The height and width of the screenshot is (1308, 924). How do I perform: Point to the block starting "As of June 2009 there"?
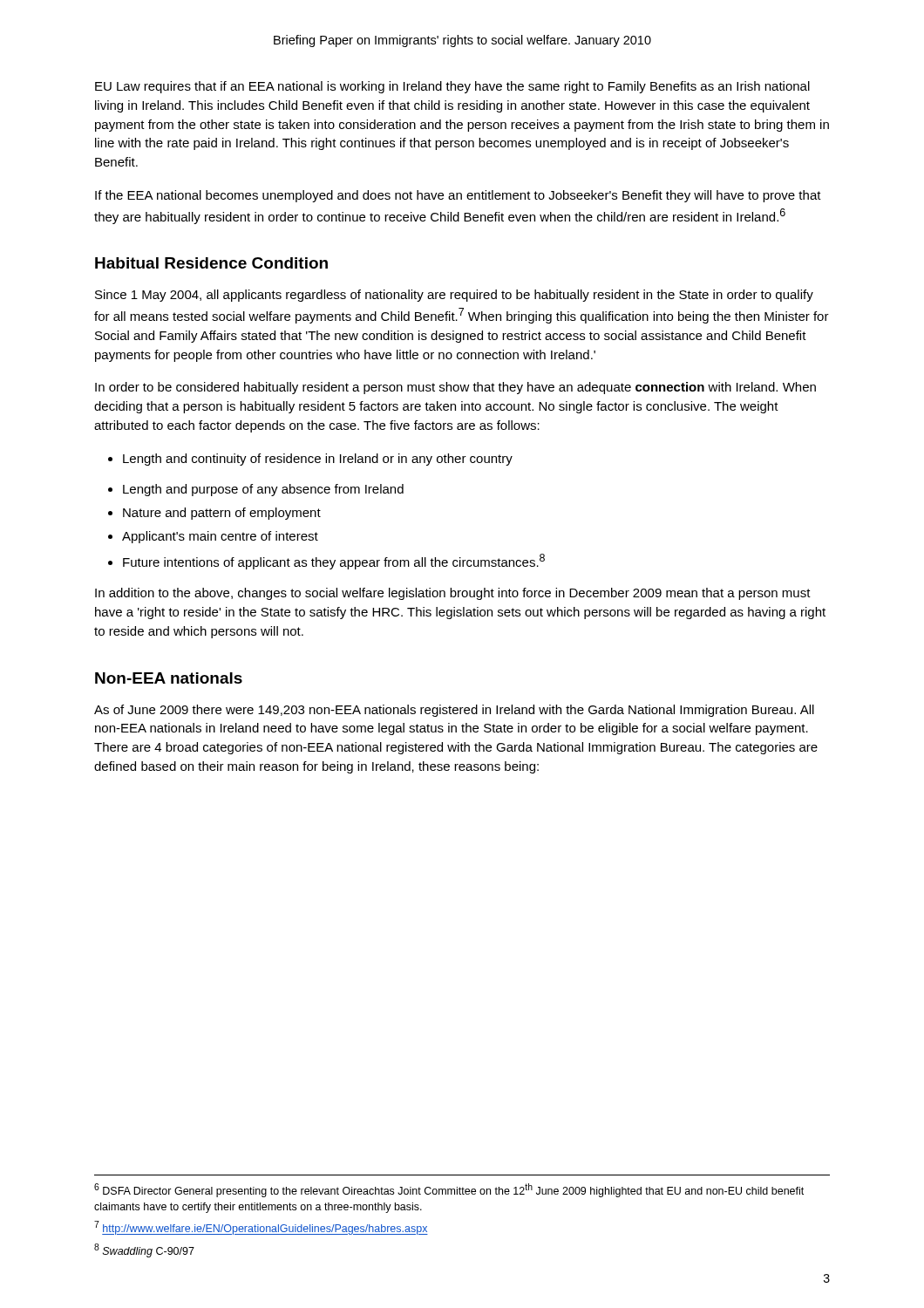pyautogui.click(x=462, y=738)
